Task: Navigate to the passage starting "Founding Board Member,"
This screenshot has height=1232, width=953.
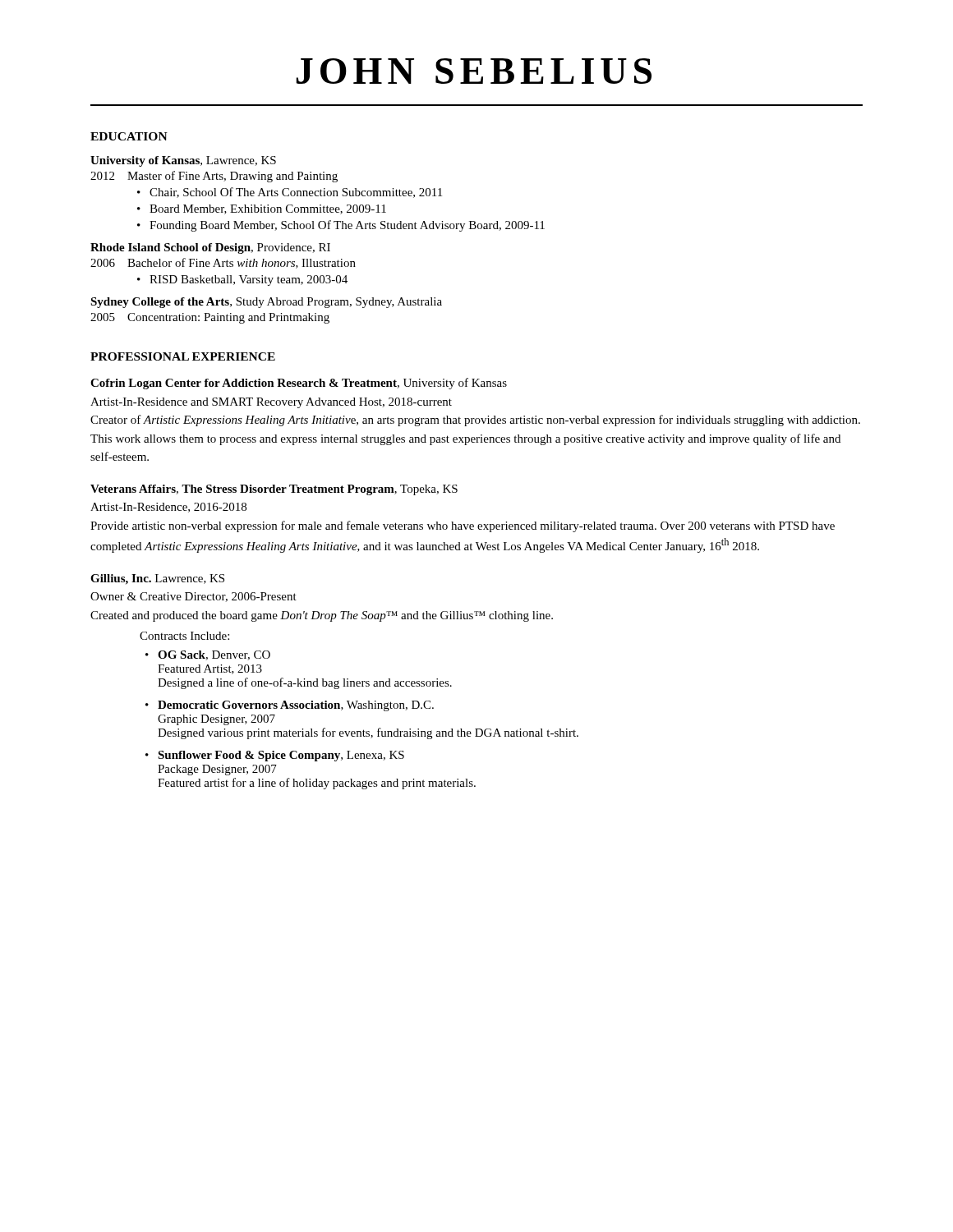Action: (347, 225)
